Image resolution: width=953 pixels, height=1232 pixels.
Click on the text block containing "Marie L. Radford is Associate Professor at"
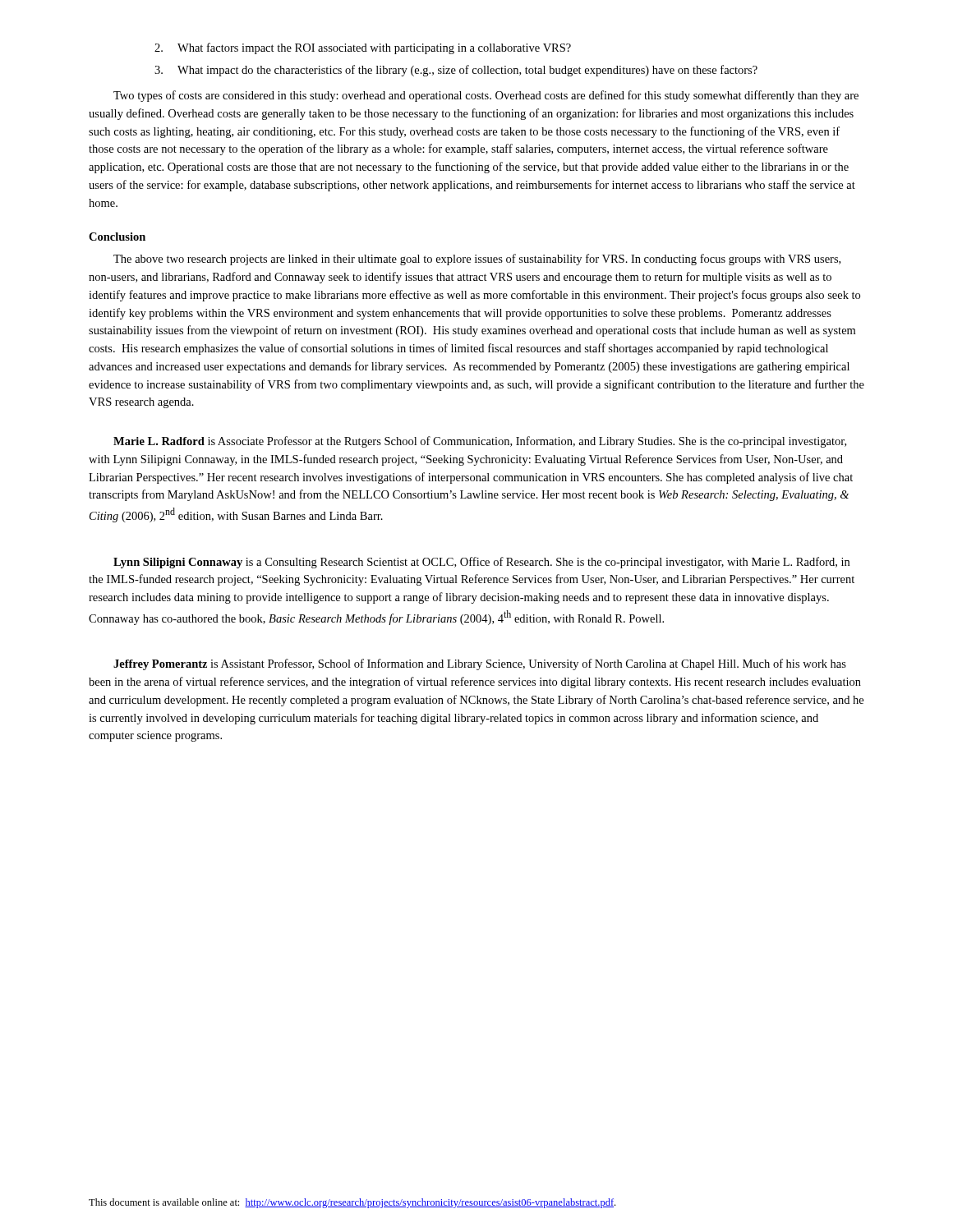click(476, 479)
